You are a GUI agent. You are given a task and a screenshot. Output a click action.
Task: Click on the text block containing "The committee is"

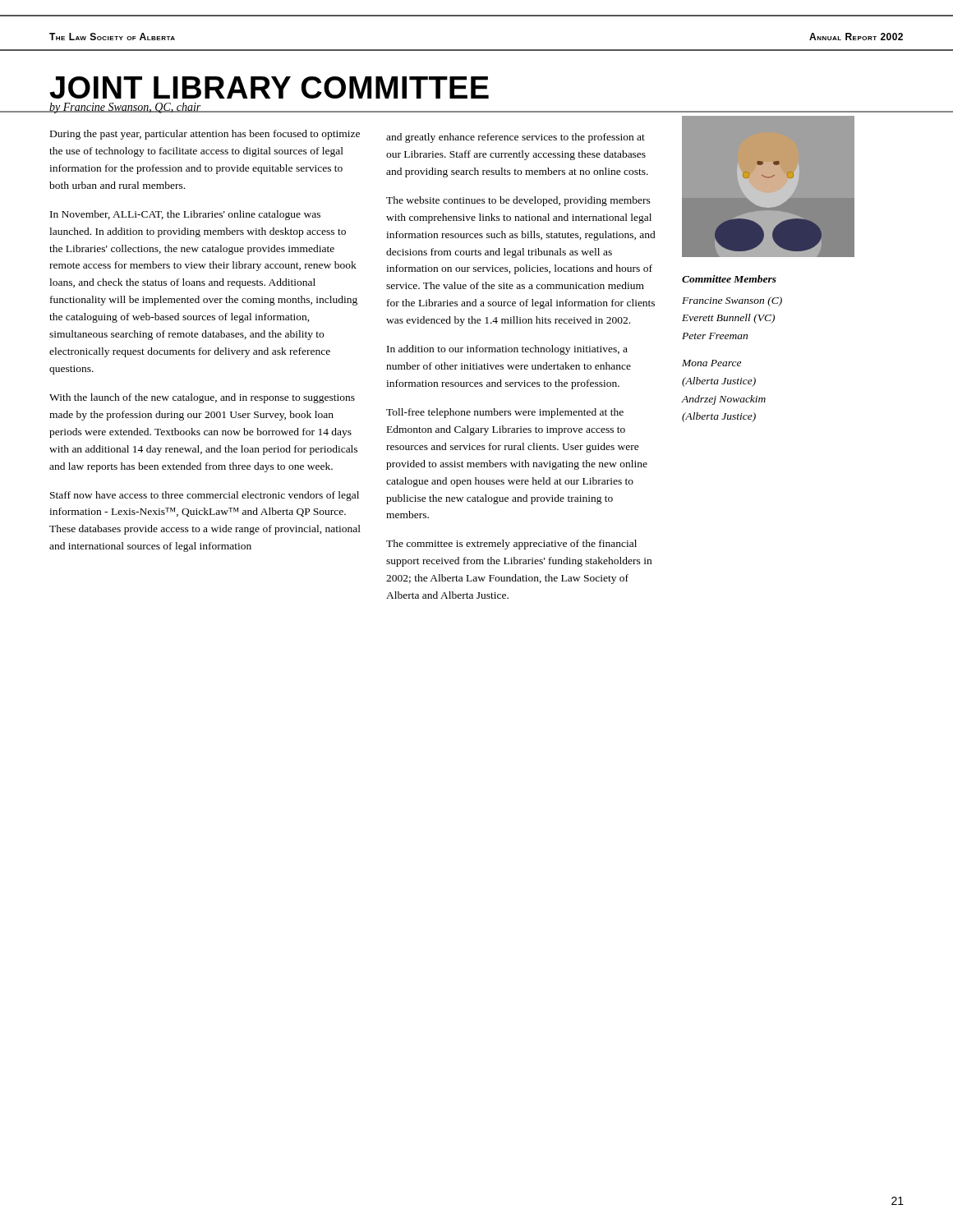[x=519, y=569]
